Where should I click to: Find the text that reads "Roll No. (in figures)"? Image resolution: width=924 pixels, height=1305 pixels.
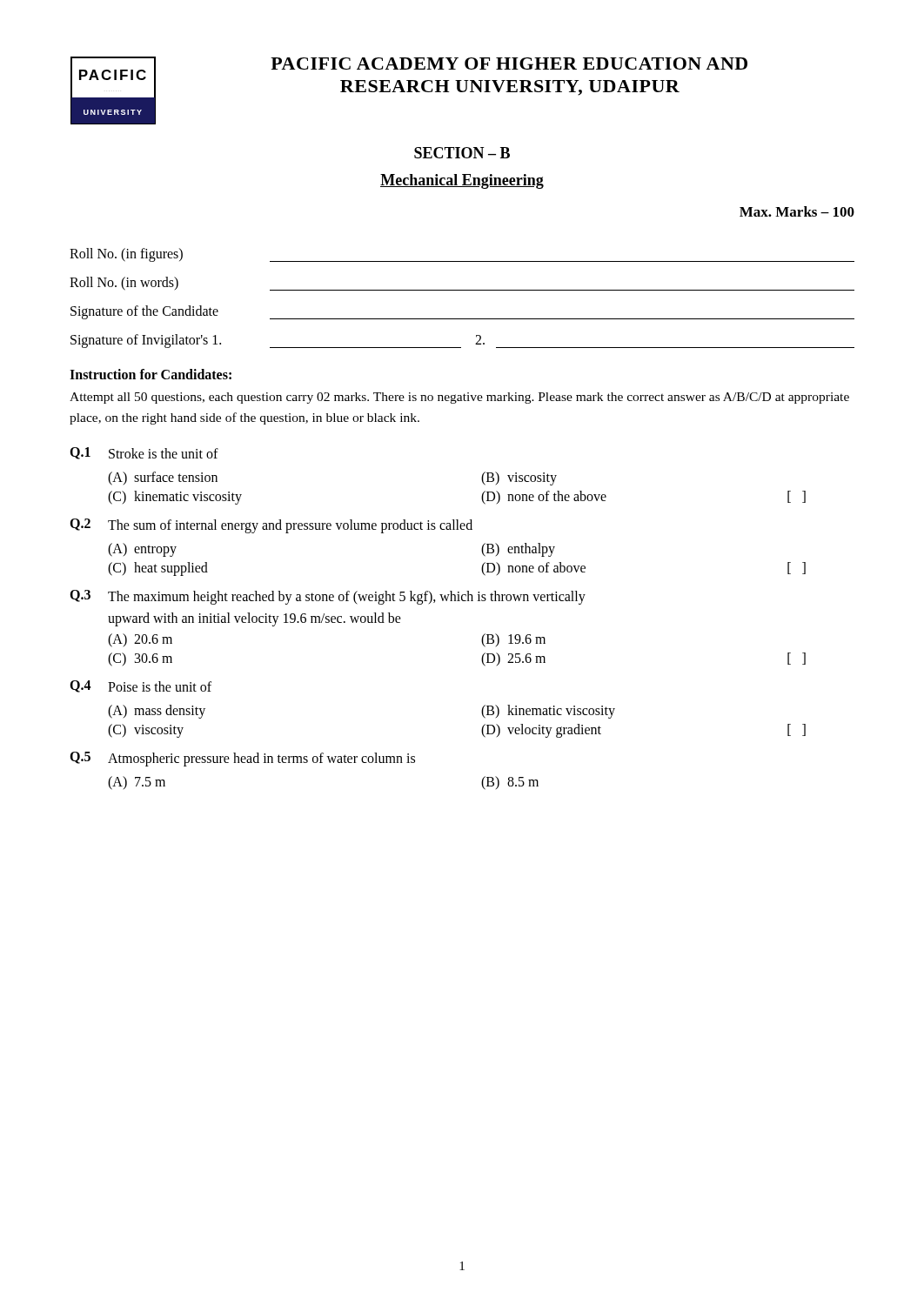coord(462,254)
